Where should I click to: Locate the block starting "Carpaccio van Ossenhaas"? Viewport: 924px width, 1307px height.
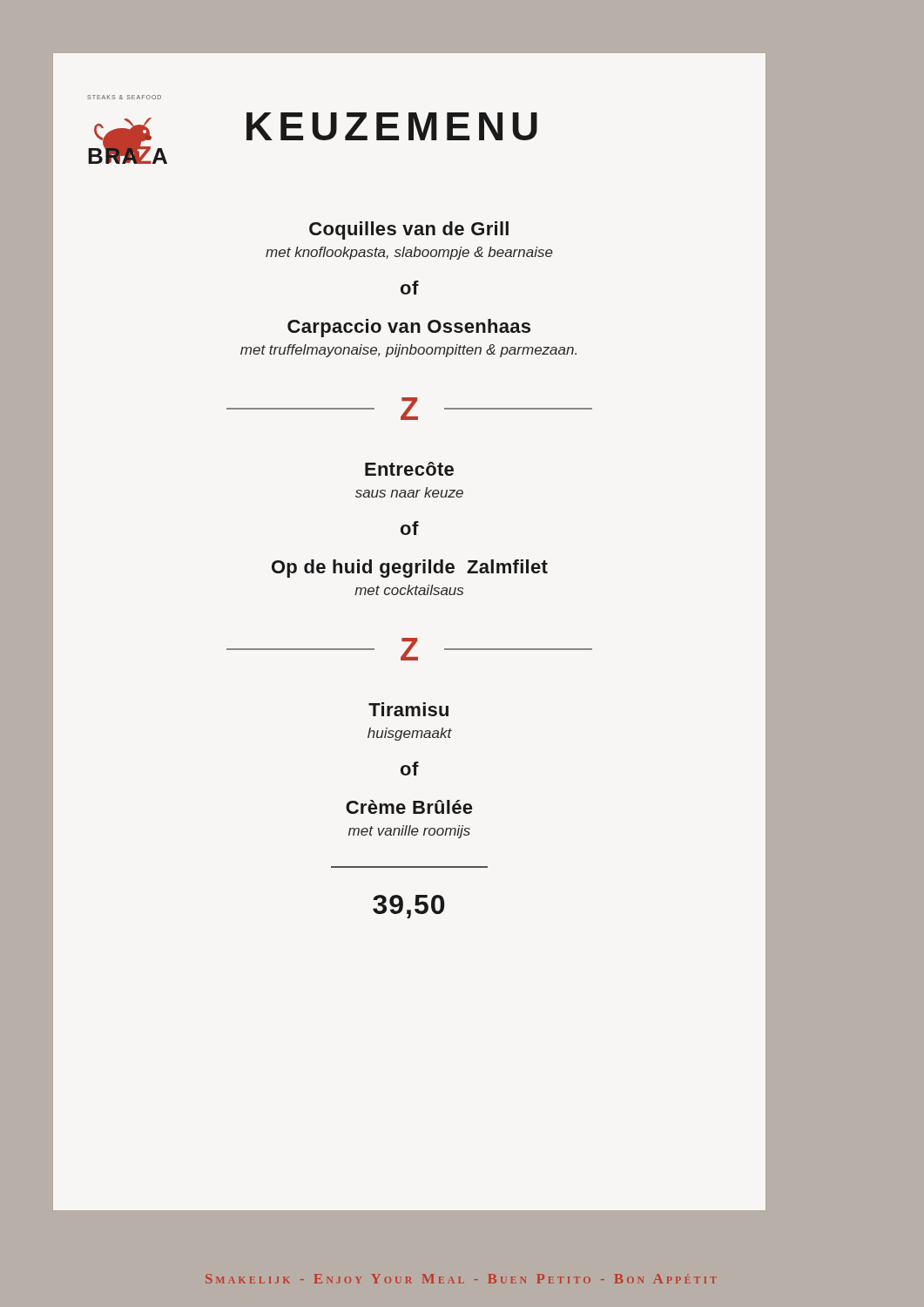point(409,326)
